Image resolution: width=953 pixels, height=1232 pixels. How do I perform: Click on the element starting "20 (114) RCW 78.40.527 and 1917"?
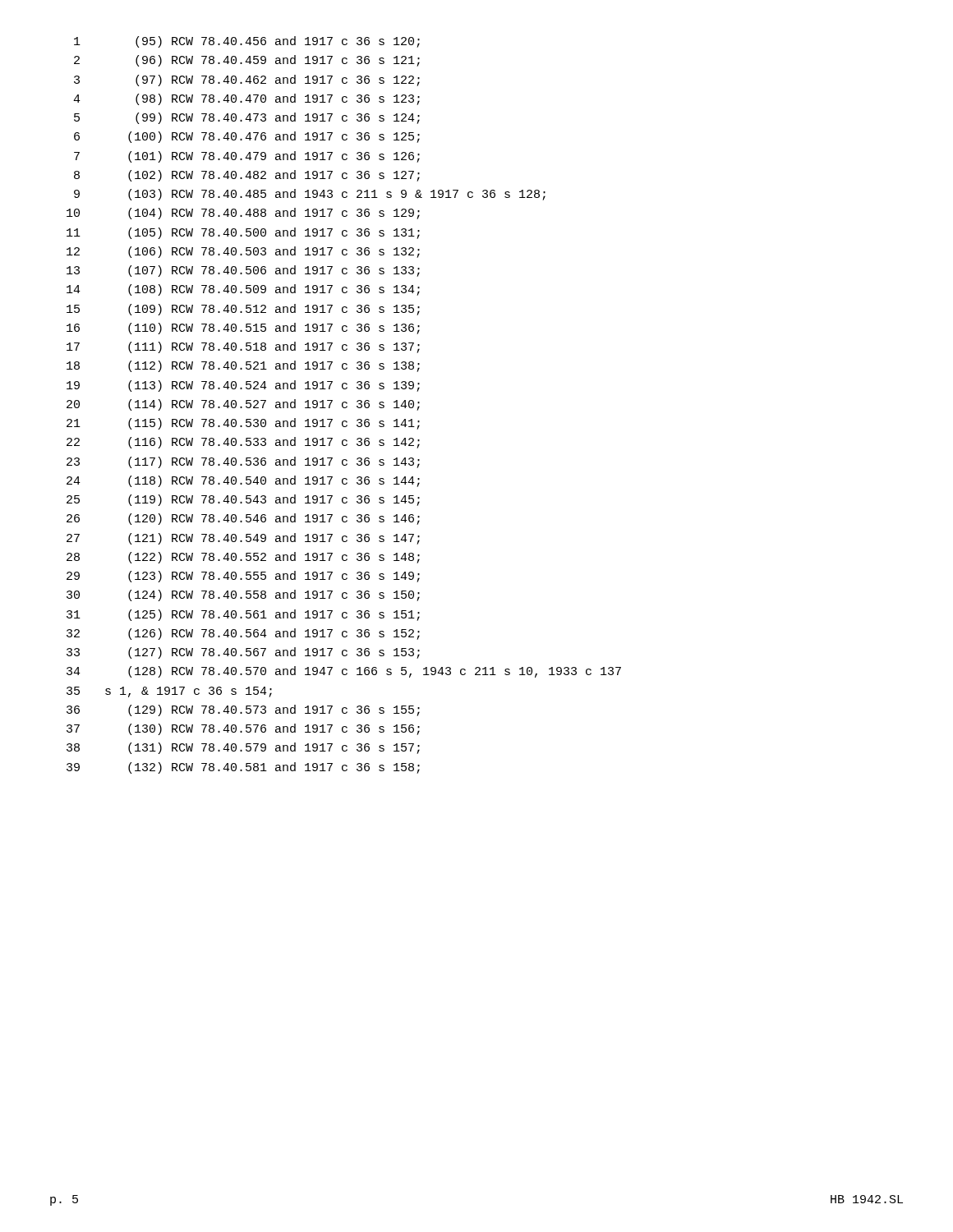(236, 405)
